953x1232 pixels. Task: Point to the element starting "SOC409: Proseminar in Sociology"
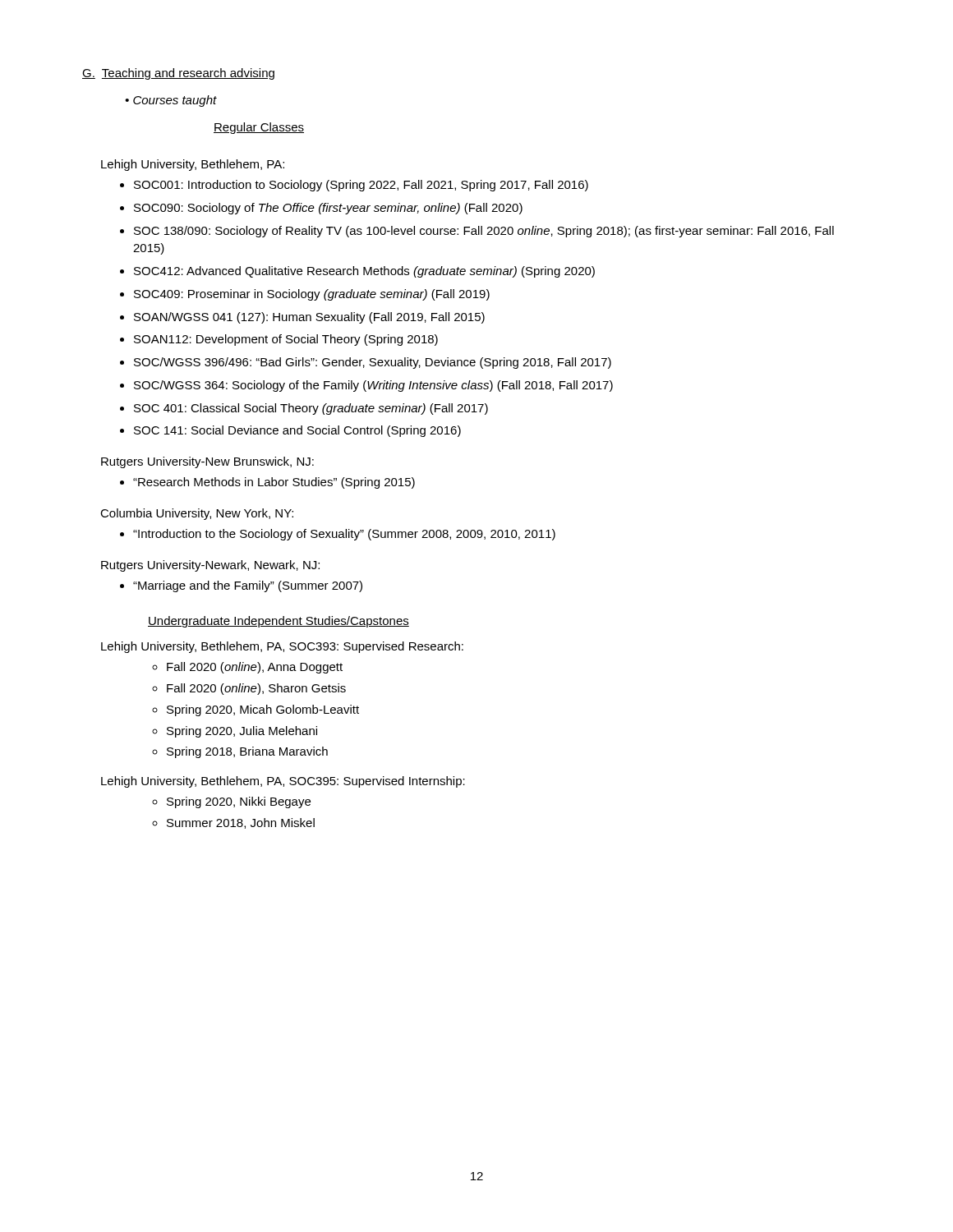[312, 293]
